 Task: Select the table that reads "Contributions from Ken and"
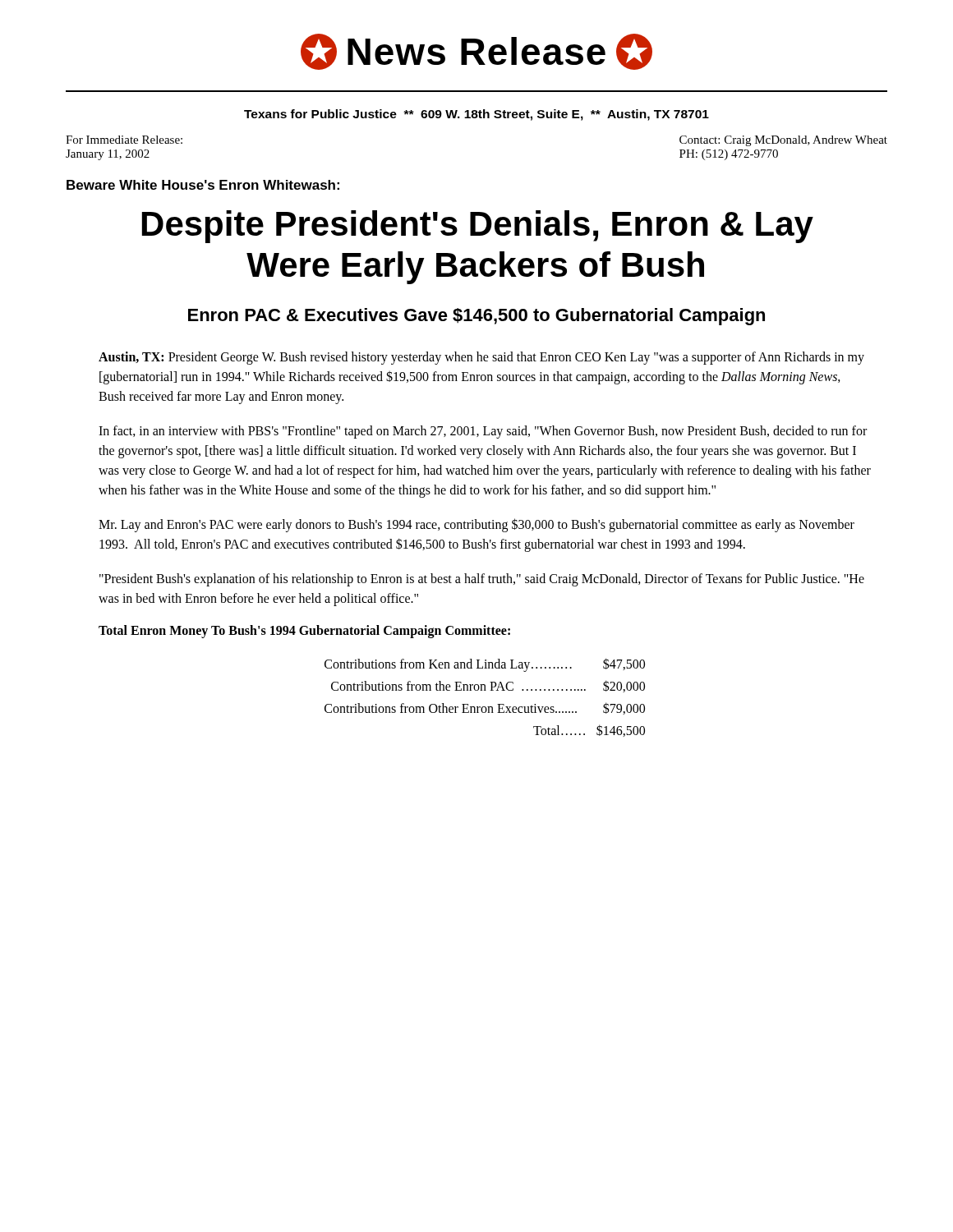pyautogui.click(x=476, y=697)
